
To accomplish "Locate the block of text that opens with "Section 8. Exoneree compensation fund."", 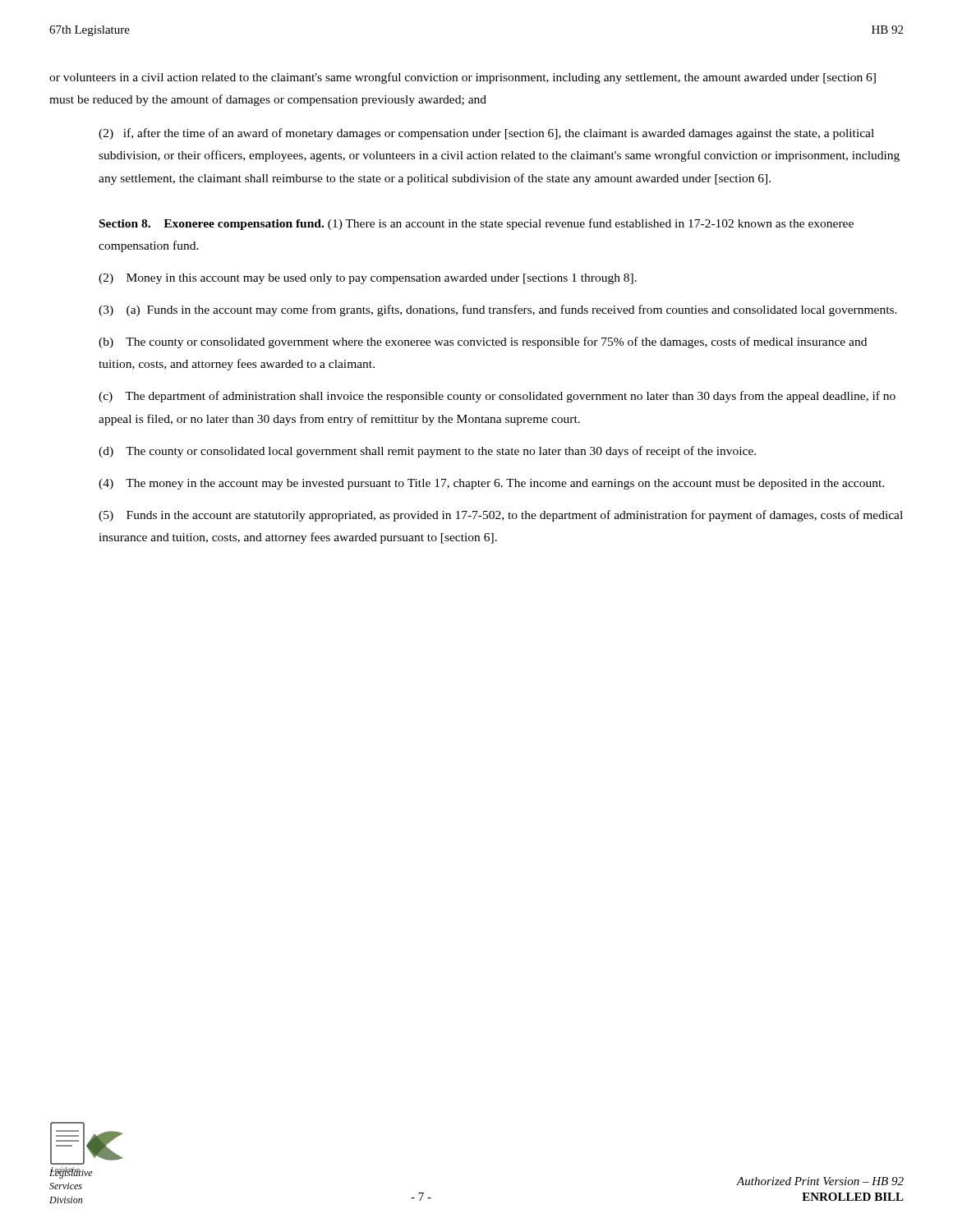I will pyautogui.click(x=476, y=234).
